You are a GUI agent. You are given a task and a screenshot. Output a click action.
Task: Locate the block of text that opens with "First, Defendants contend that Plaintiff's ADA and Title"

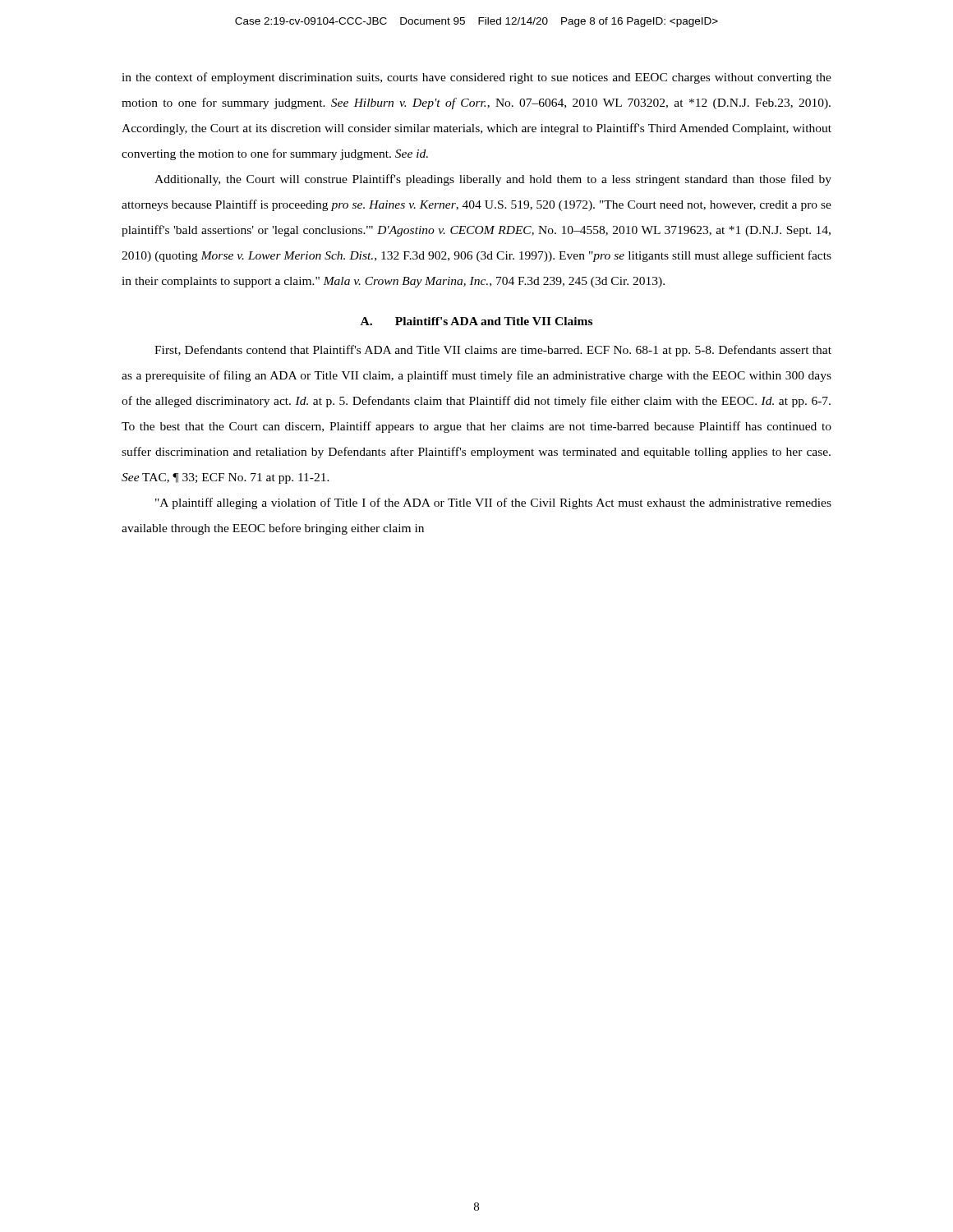(x=476, y=413)
